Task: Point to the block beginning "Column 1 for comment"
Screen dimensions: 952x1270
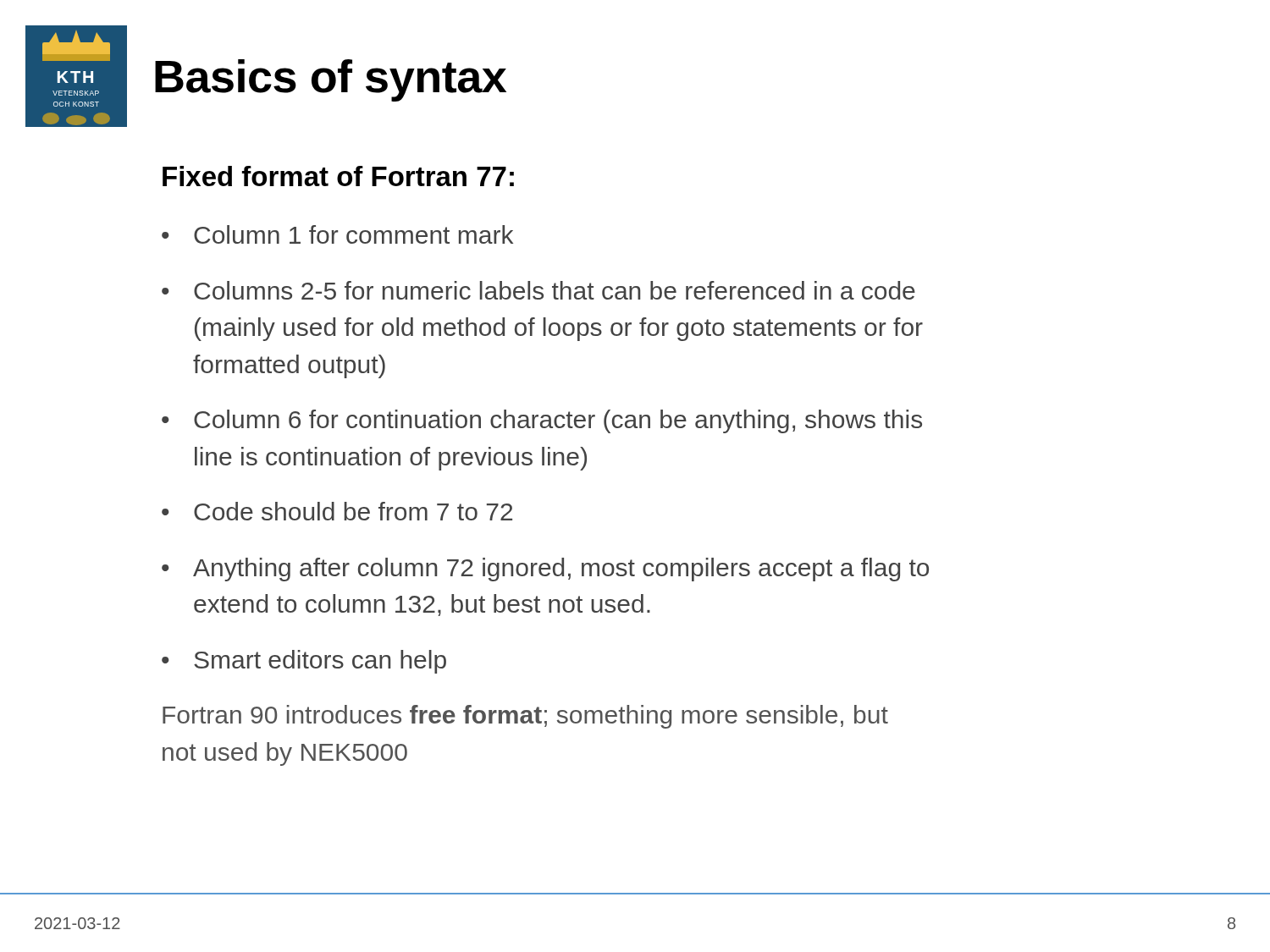Action: (x=353, y=235)
